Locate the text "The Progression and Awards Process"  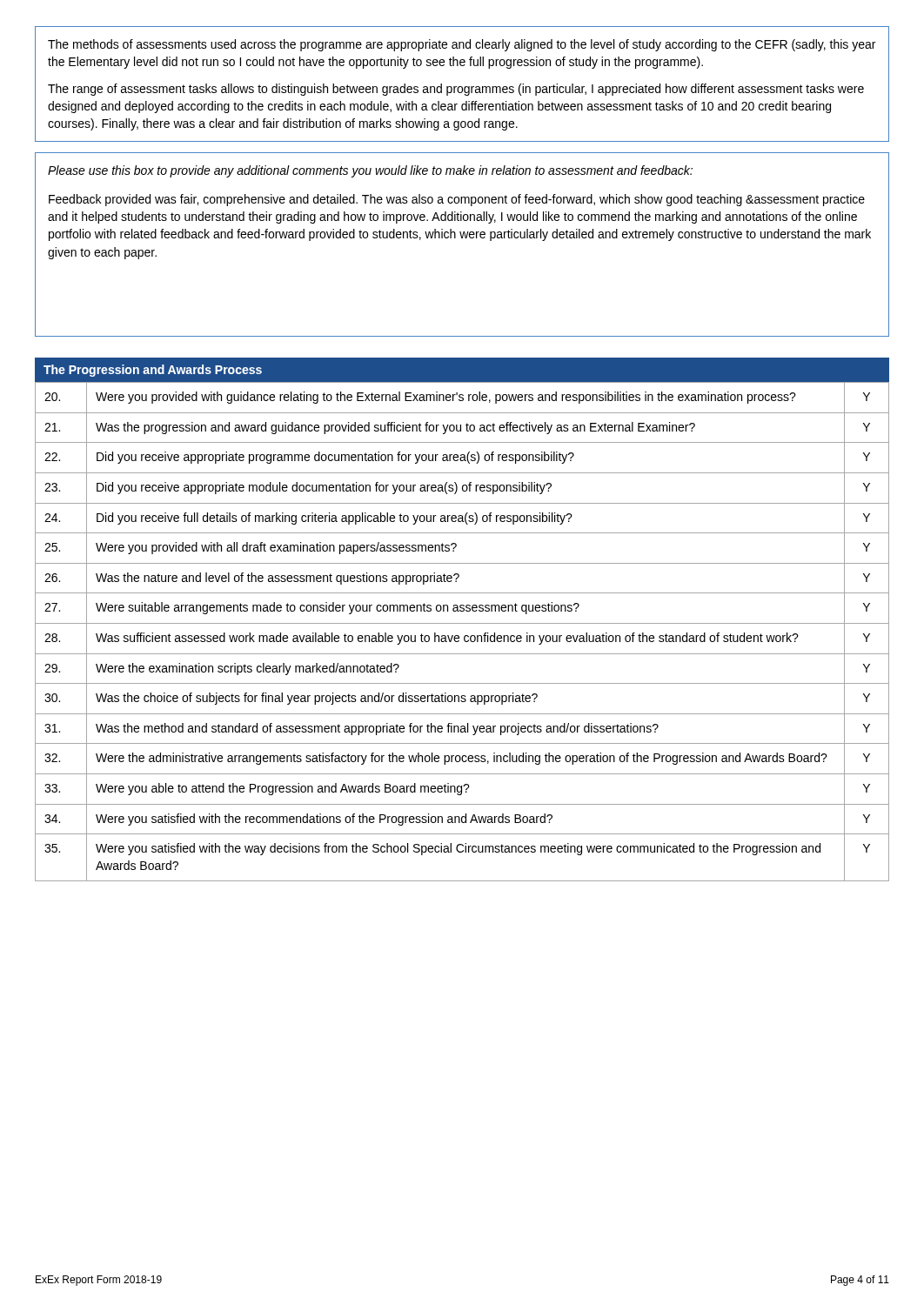click(153, 370)
